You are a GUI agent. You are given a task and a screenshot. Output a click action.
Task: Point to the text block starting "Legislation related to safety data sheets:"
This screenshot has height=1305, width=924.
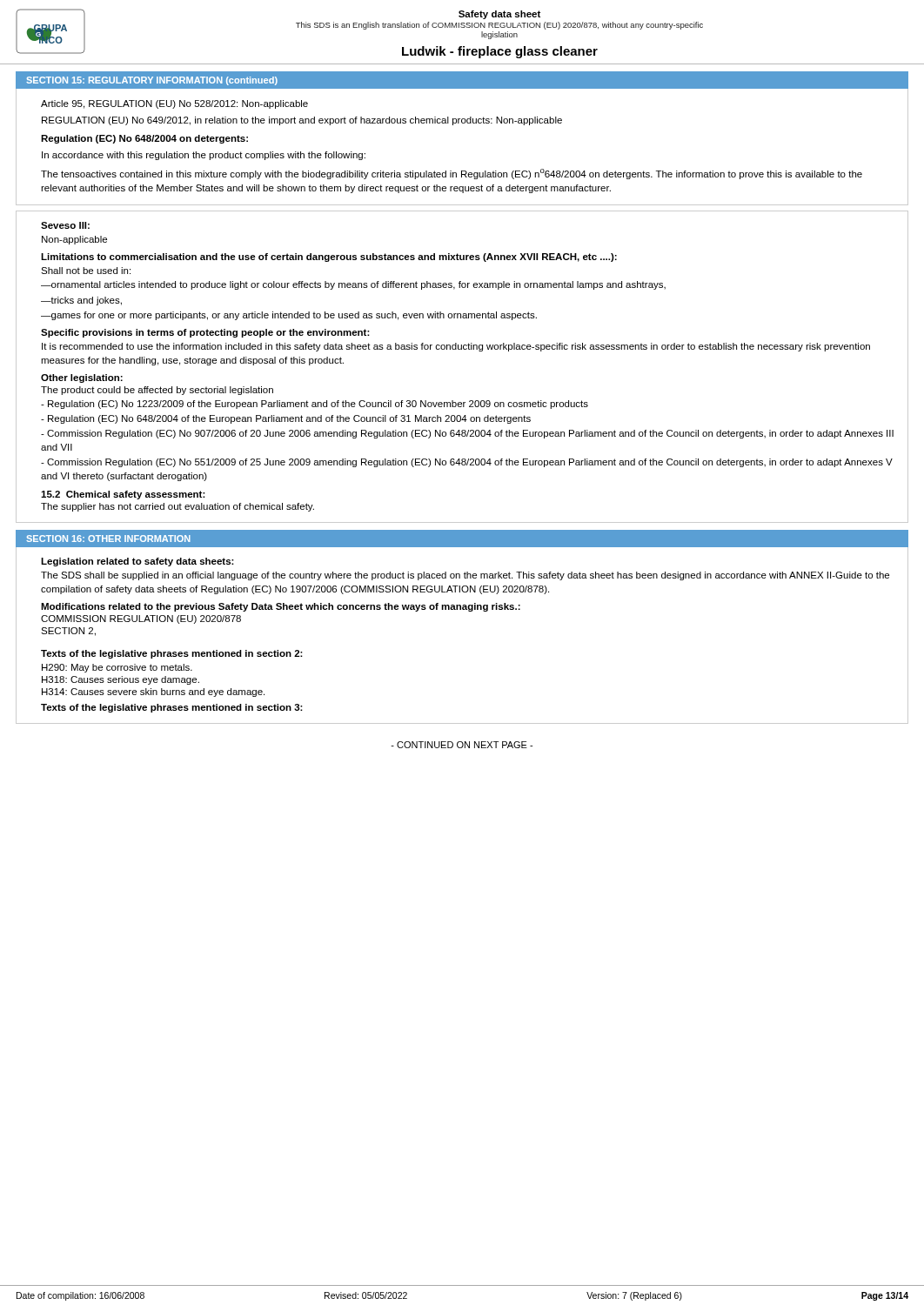point(137,562)
